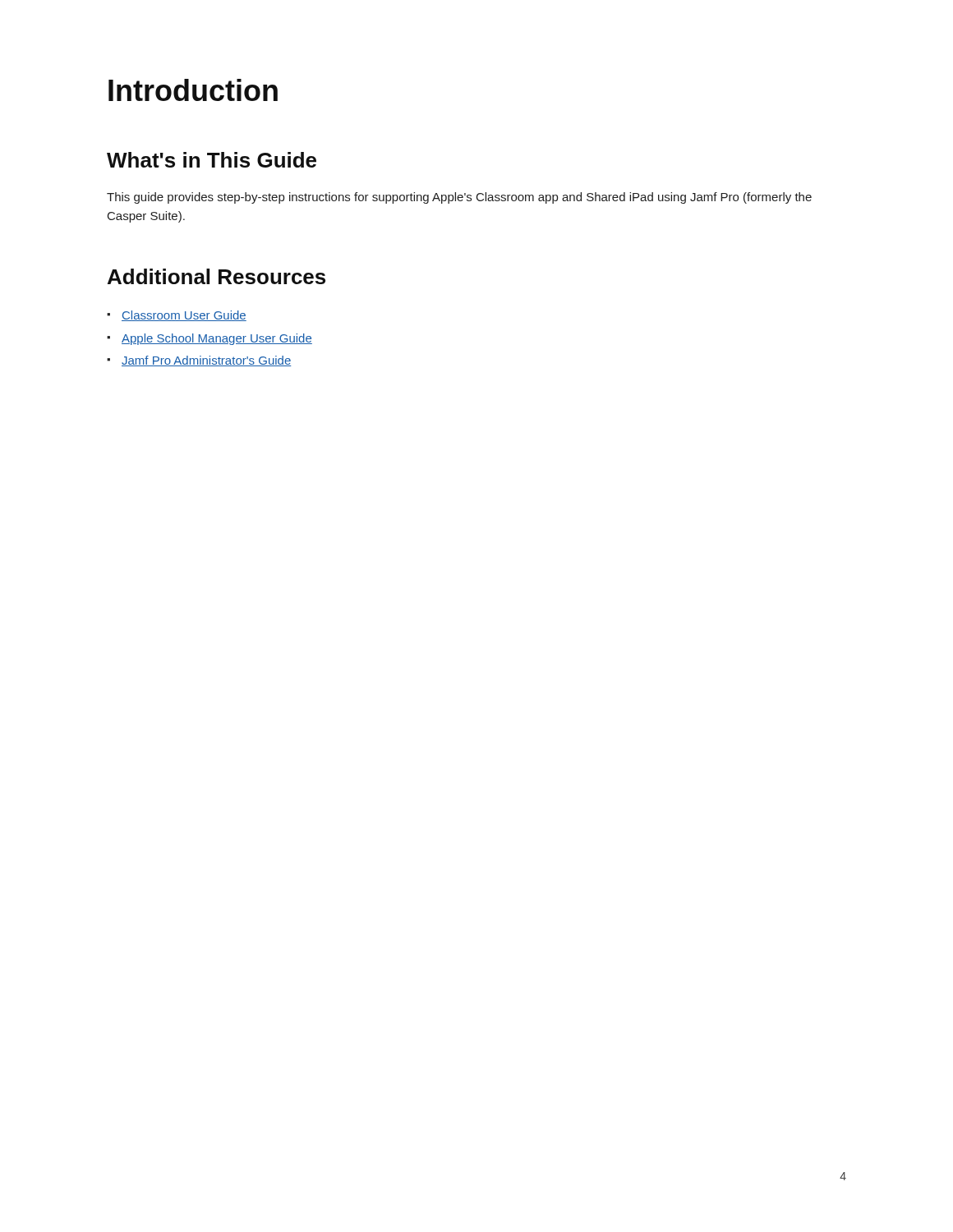This screenshot has height=1232, width=953.
Task: Select the block starting "Jamf Pro Administrator's Guide"
Action: click(206, 360)
